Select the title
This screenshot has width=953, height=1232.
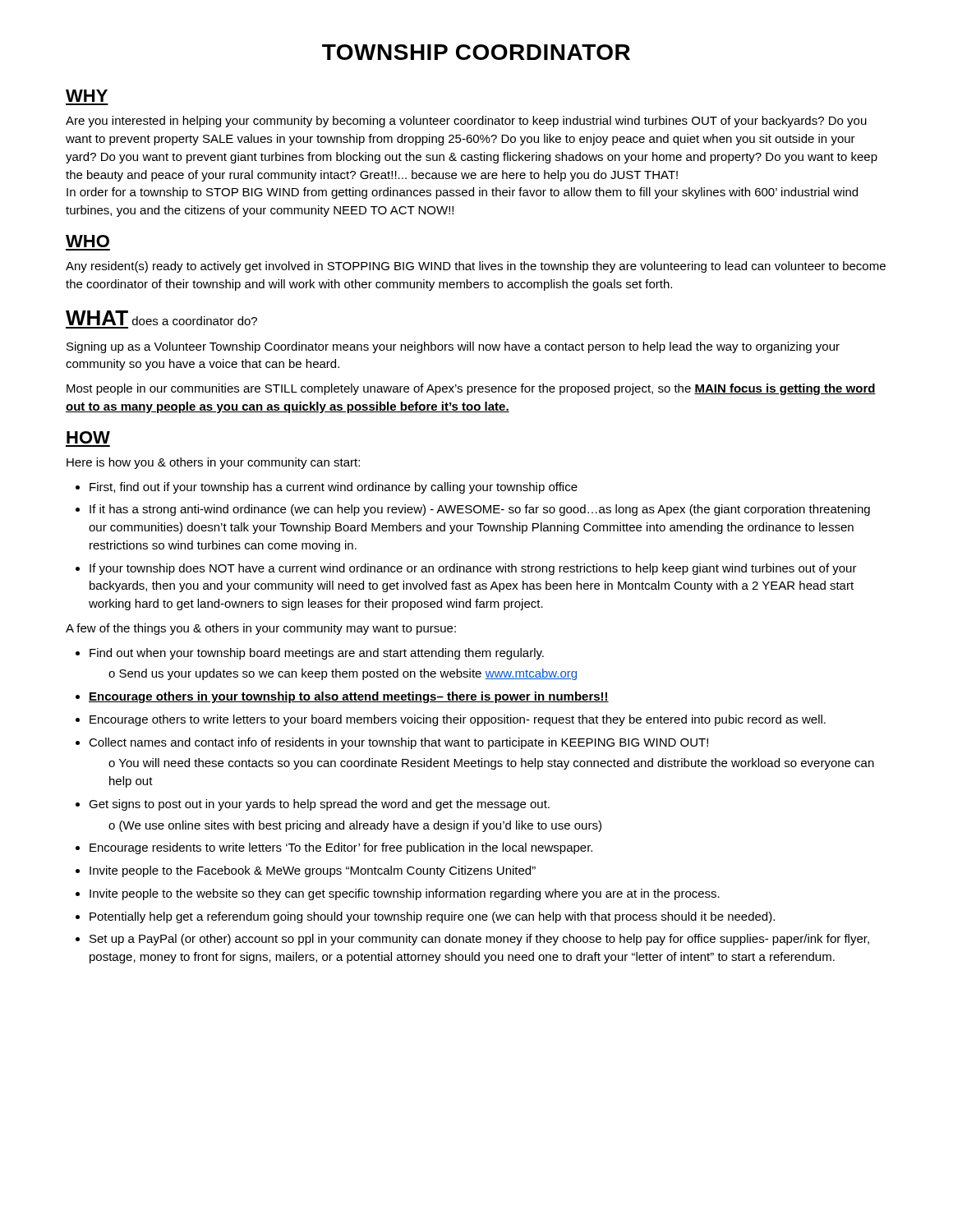tap(476, 53)
